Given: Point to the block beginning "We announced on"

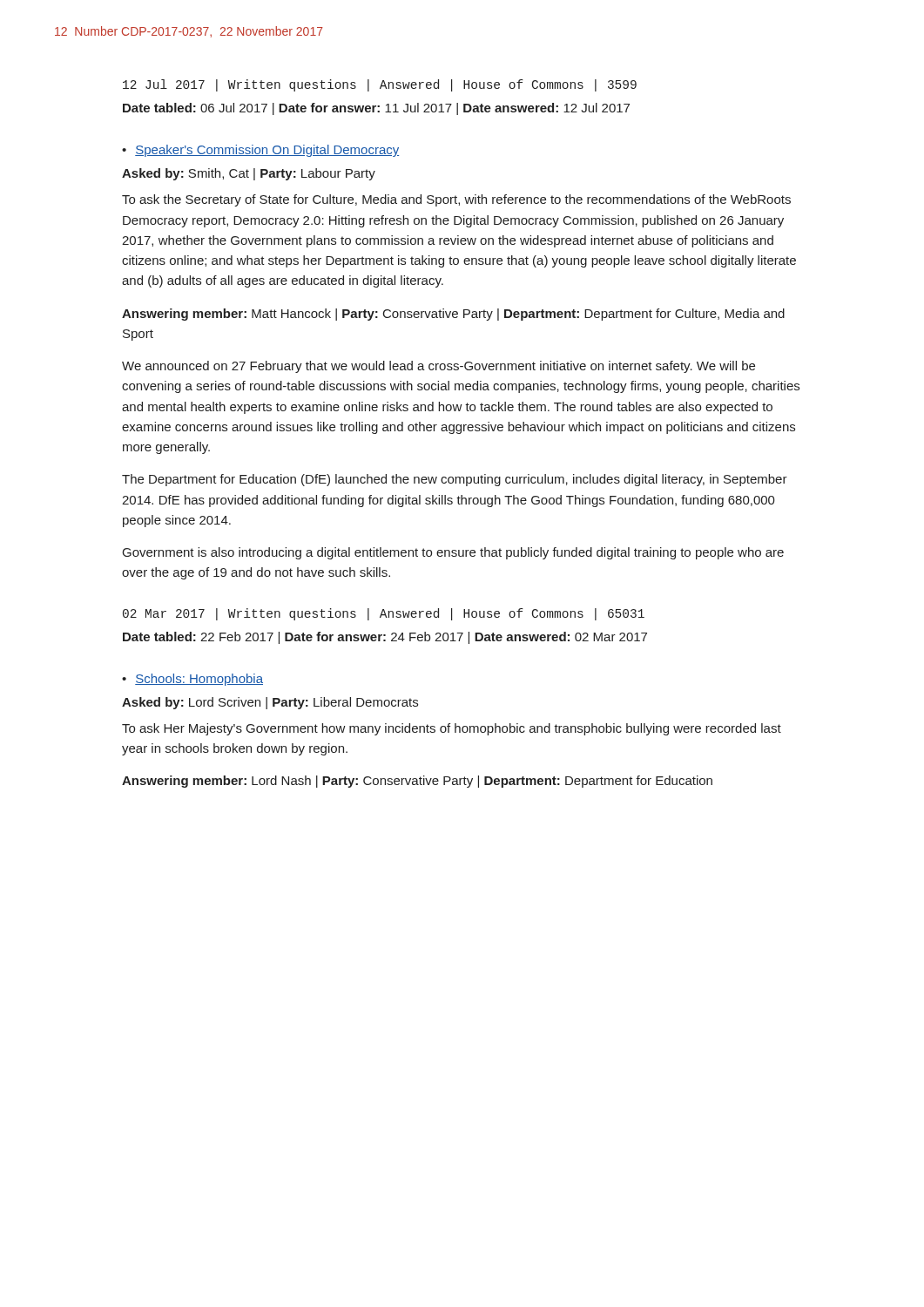Looking at the screenshot, I should (x=461, y=406).
